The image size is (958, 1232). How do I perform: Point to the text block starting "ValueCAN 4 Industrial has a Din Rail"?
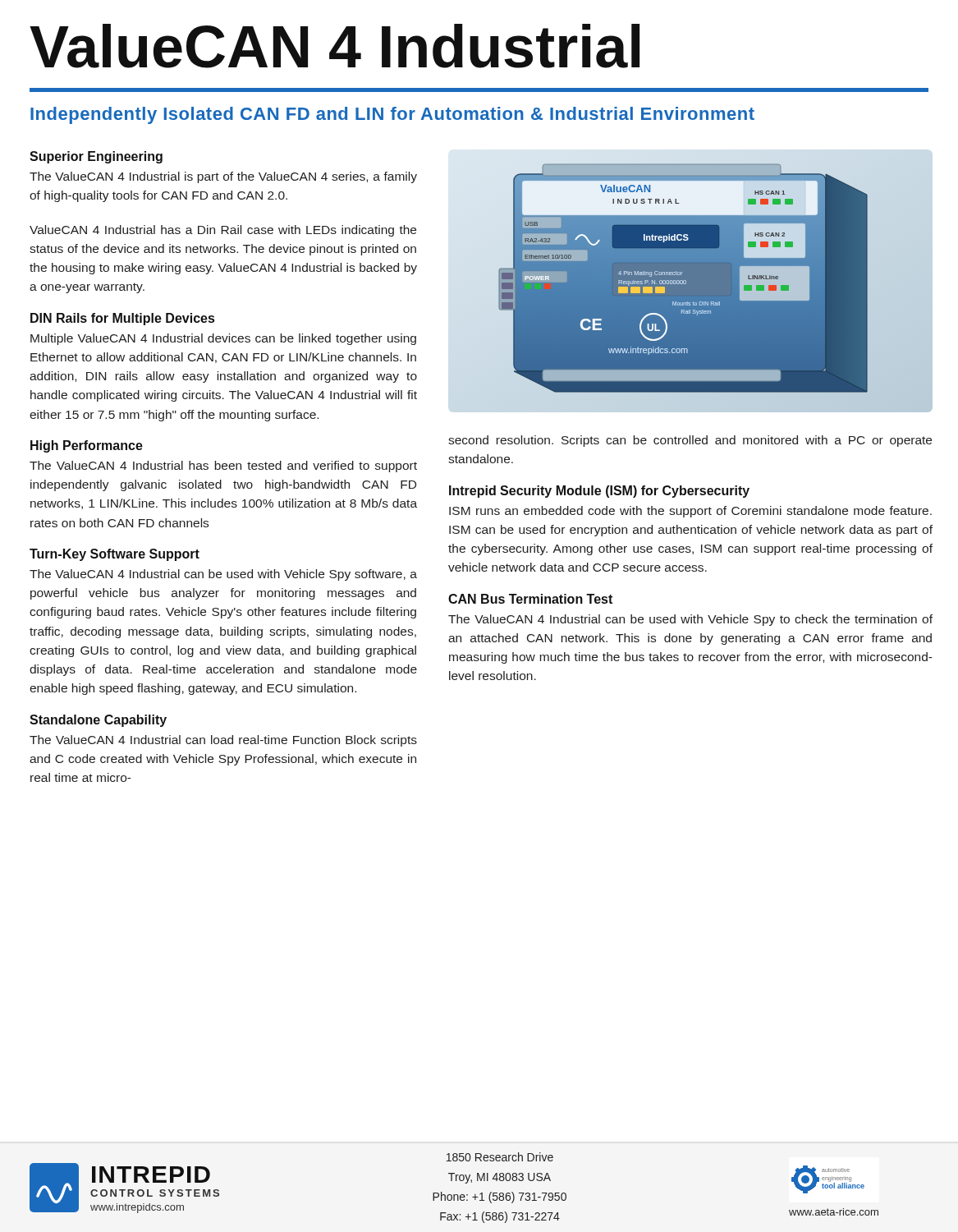(x=223, y=258)
